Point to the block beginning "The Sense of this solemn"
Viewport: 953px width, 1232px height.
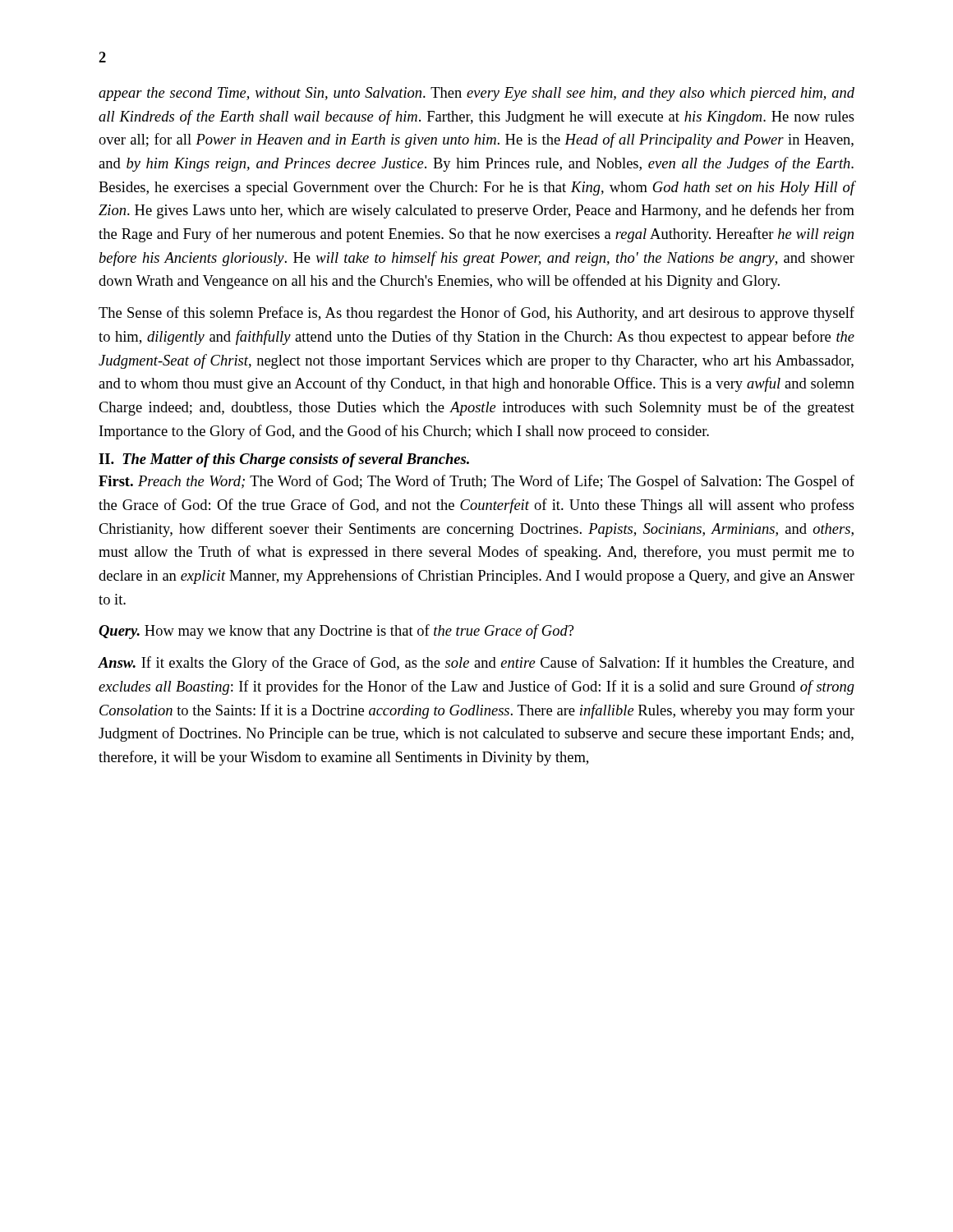[476, 372]
